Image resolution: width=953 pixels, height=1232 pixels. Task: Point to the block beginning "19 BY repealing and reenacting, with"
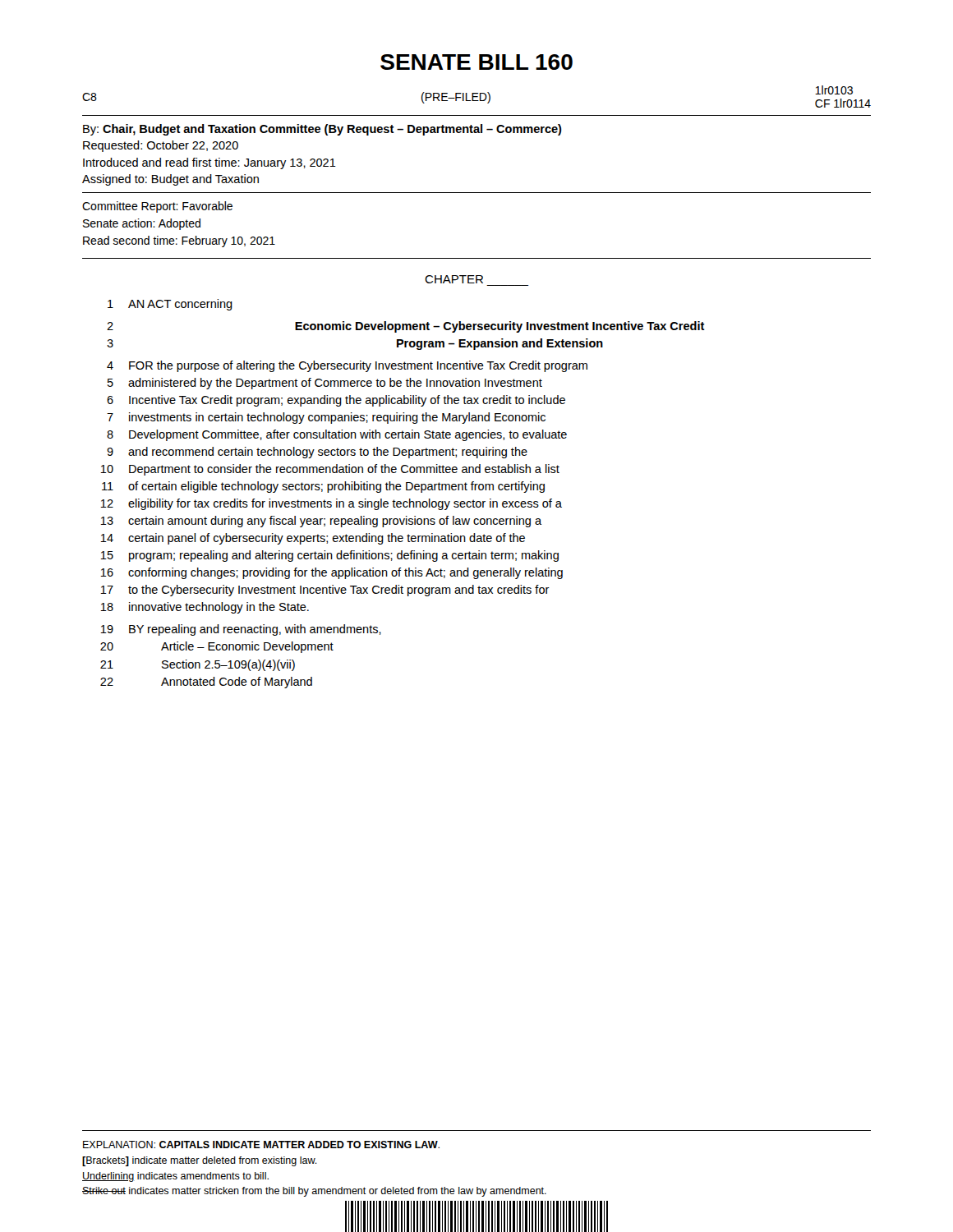241,630
